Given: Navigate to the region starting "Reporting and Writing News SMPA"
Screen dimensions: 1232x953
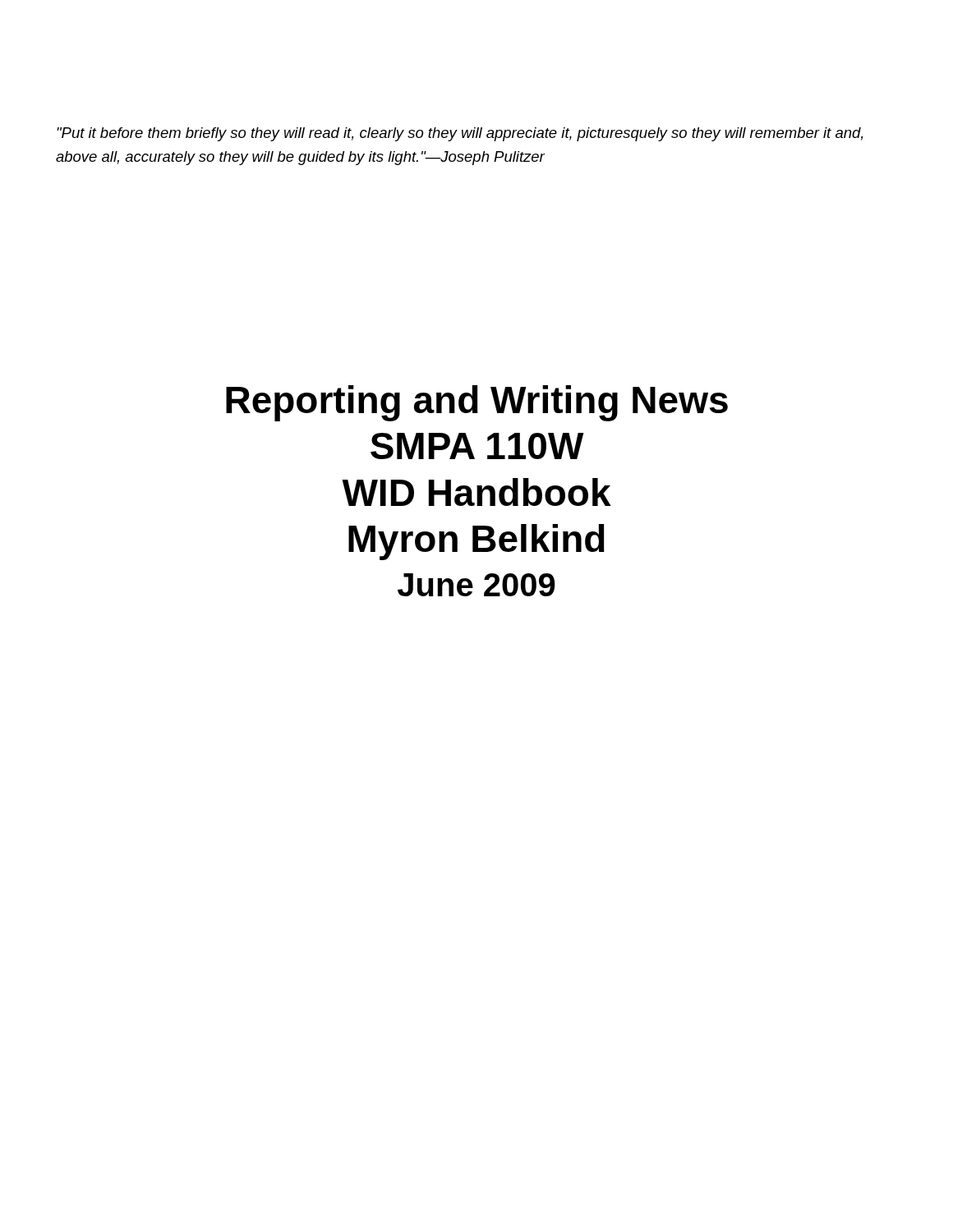Looking at the screenshot, I should pyautogui.click(x=476, y=491).
